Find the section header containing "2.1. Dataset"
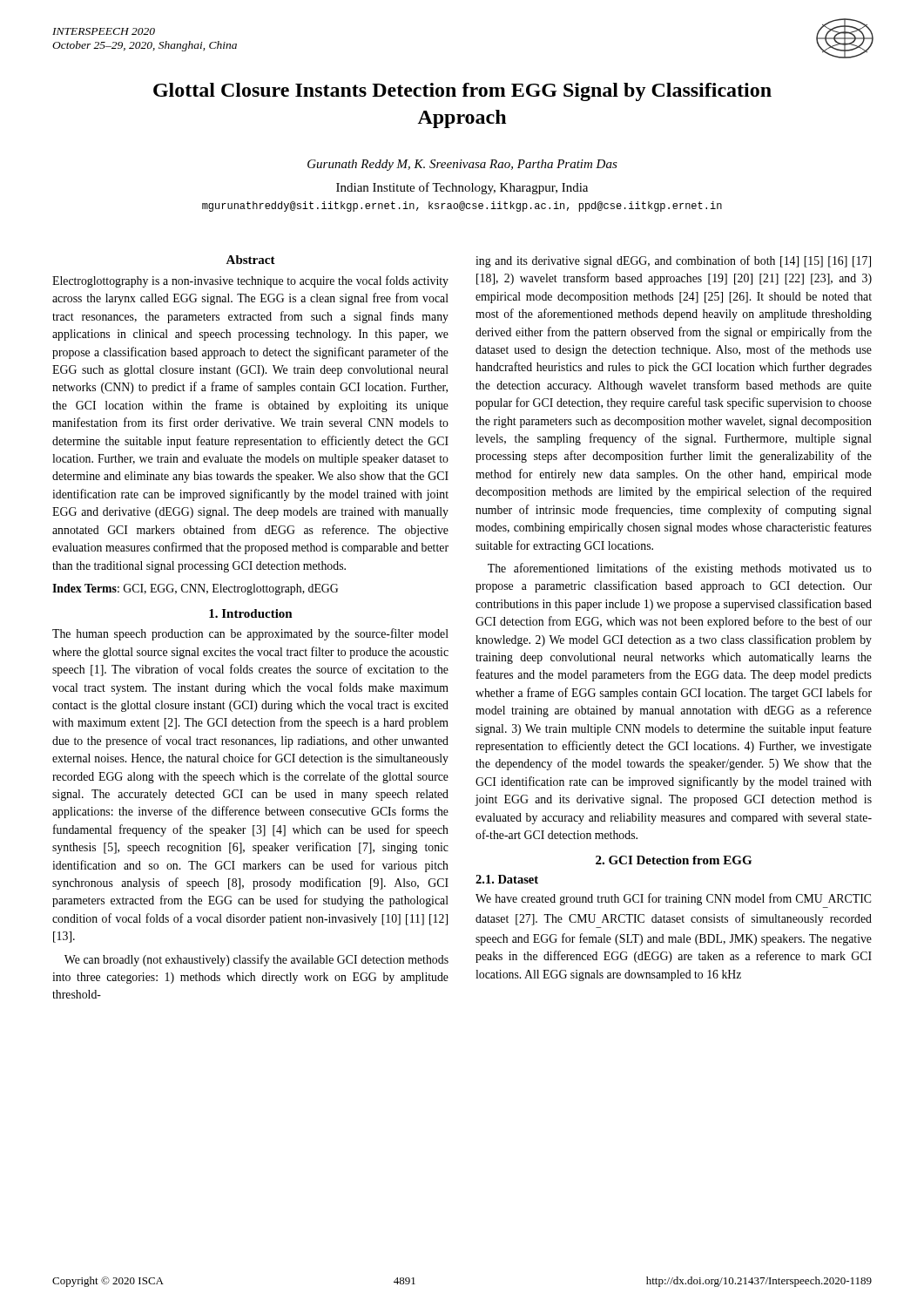Viewport: 924px width, 1307px height. (x=507, y=880)
